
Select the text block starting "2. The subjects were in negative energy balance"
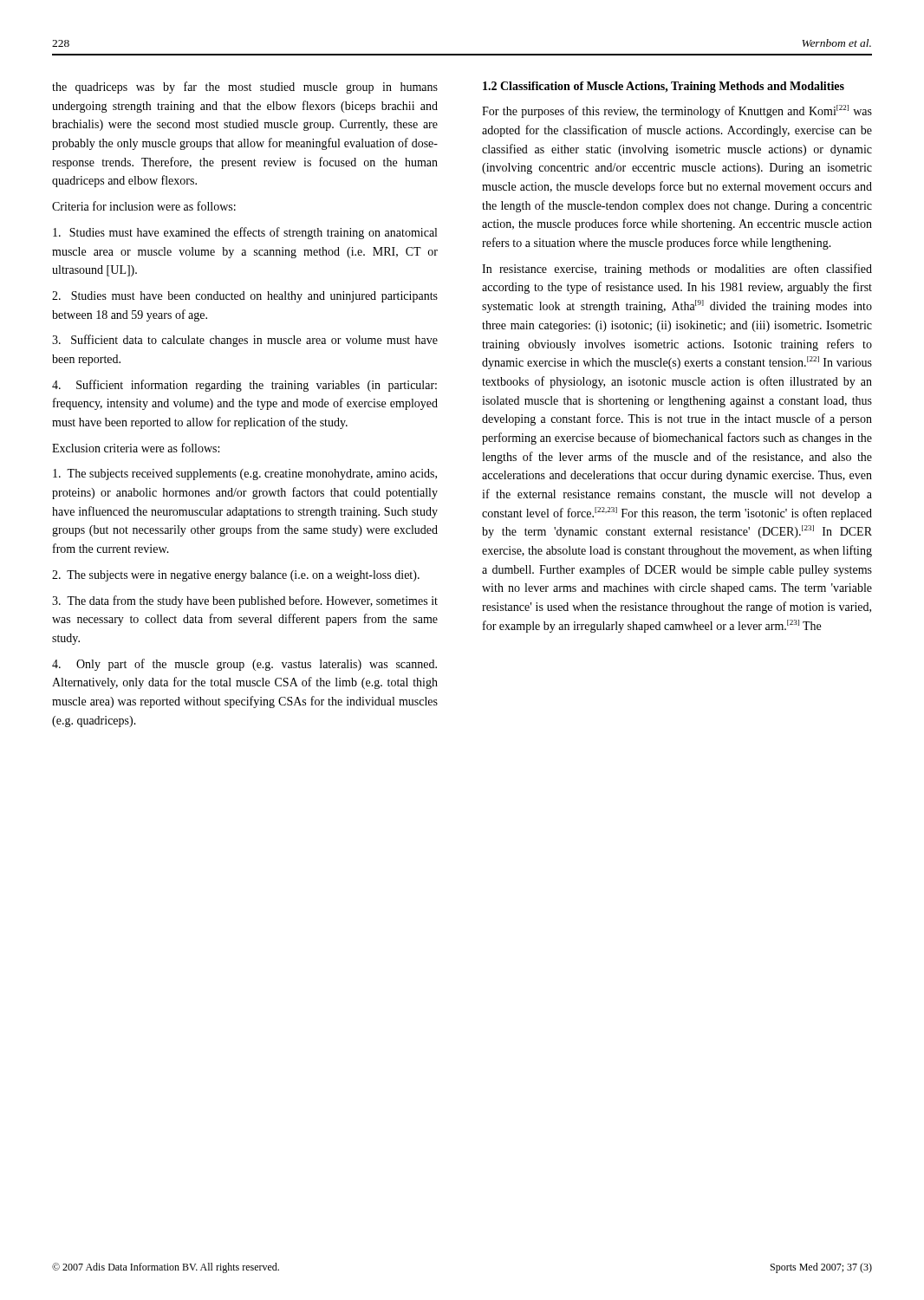point(236,575)
